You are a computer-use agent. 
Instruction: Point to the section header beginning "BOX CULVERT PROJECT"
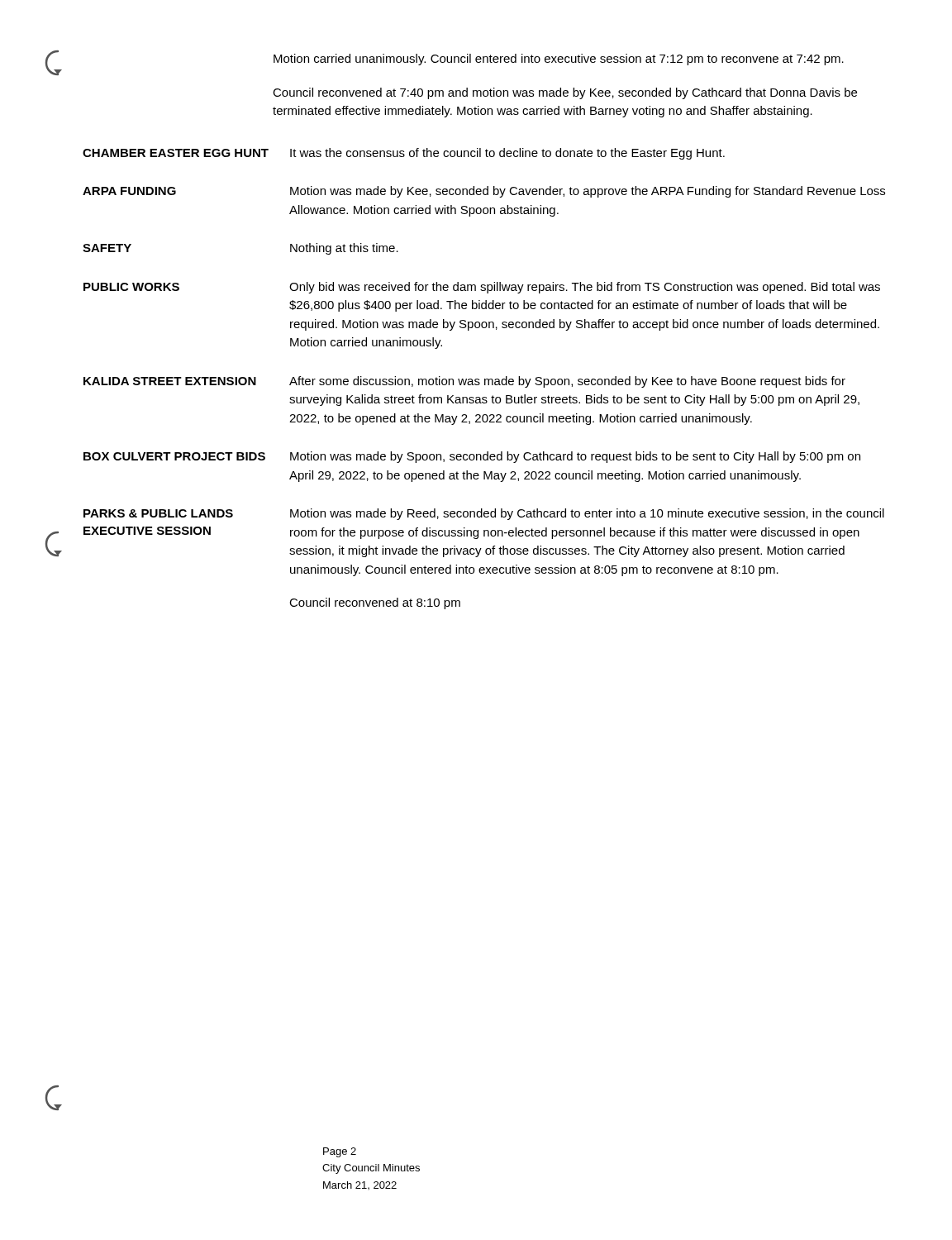tap(174, 456)
